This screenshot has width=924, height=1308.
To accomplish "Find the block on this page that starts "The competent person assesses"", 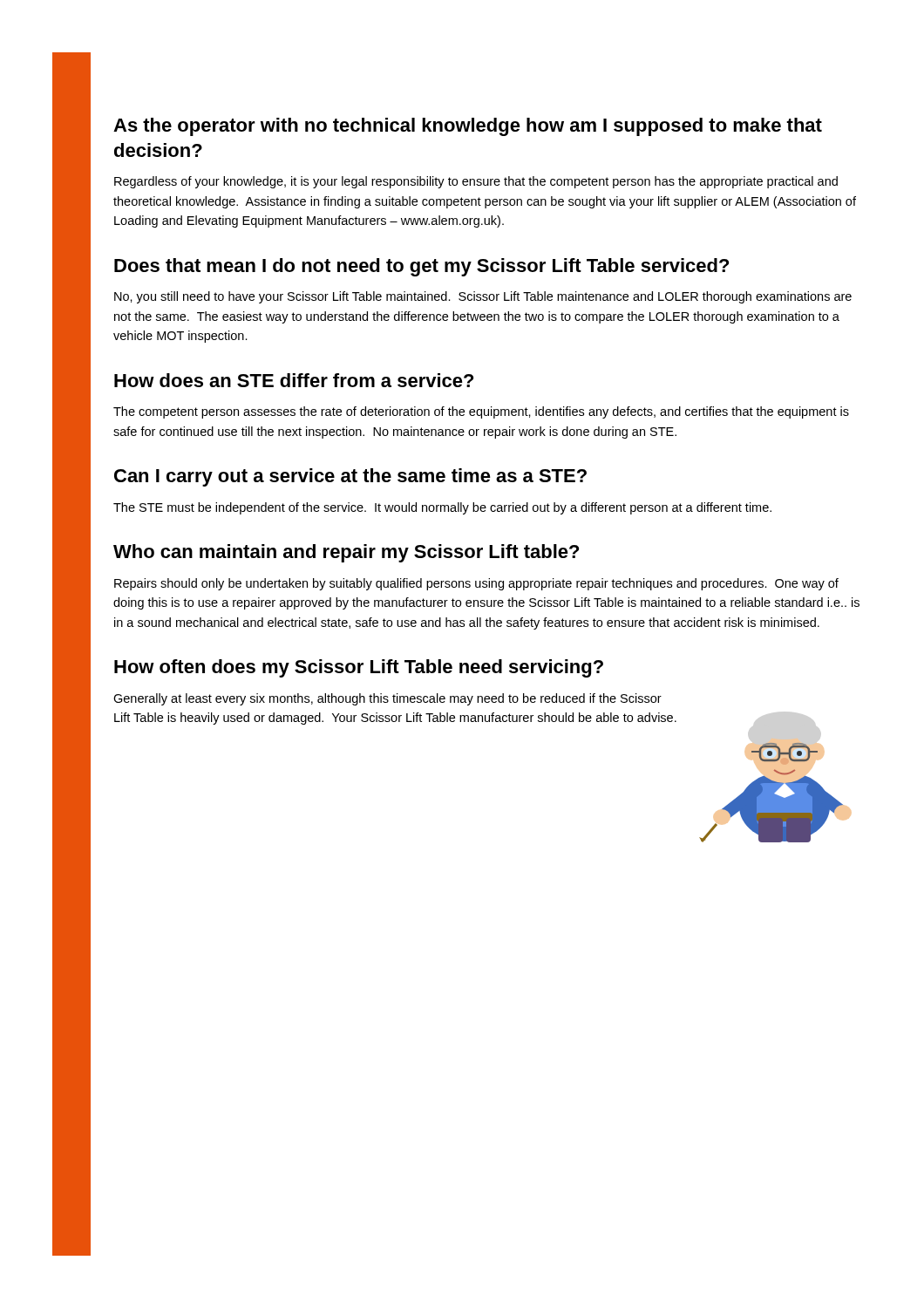I will point(481,422).
